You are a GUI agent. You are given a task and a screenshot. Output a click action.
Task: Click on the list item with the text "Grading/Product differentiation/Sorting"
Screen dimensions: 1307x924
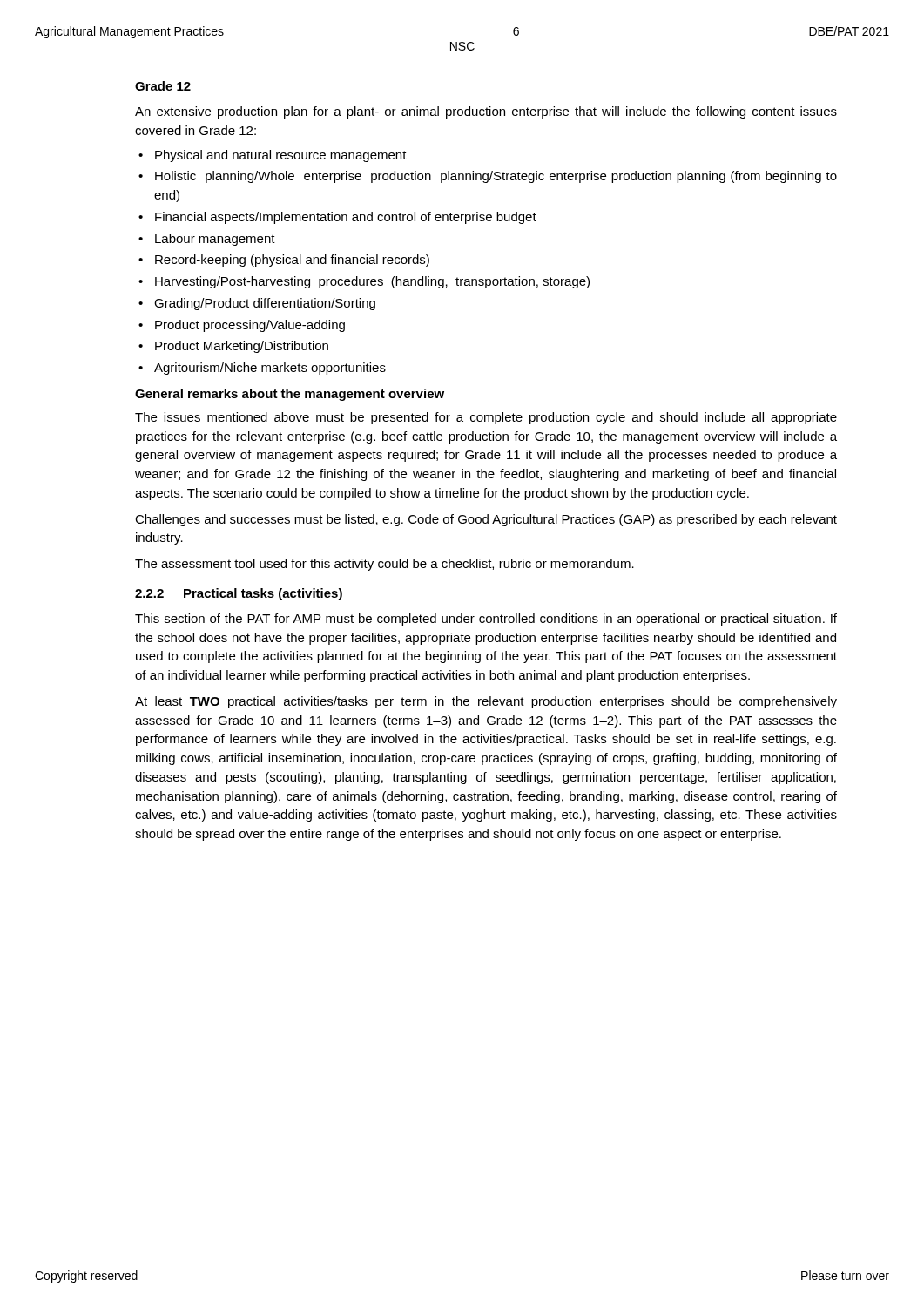click(x=265, y=303)
